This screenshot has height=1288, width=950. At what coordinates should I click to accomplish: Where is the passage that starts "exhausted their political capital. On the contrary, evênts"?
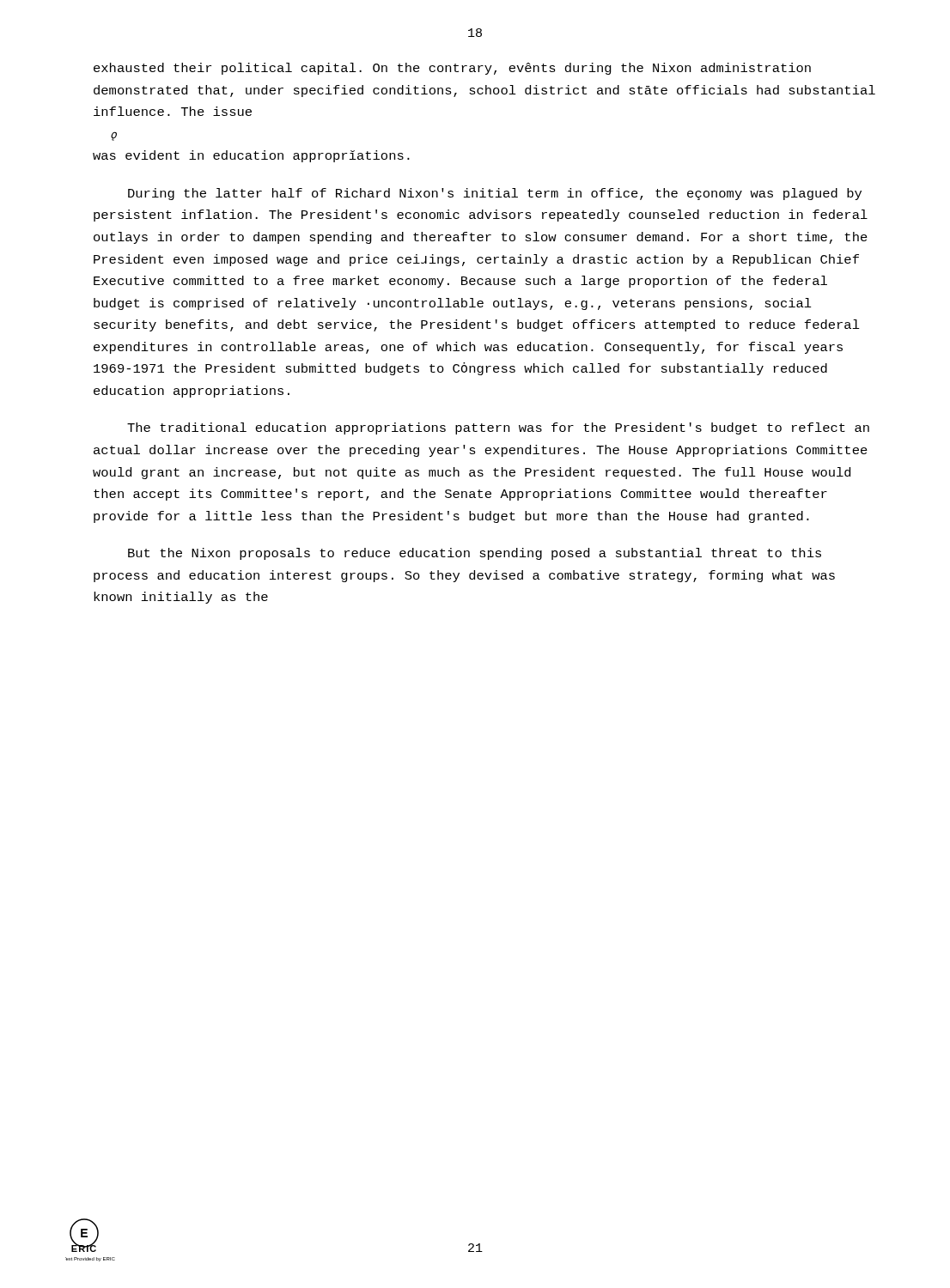click(x=452, y=69)
